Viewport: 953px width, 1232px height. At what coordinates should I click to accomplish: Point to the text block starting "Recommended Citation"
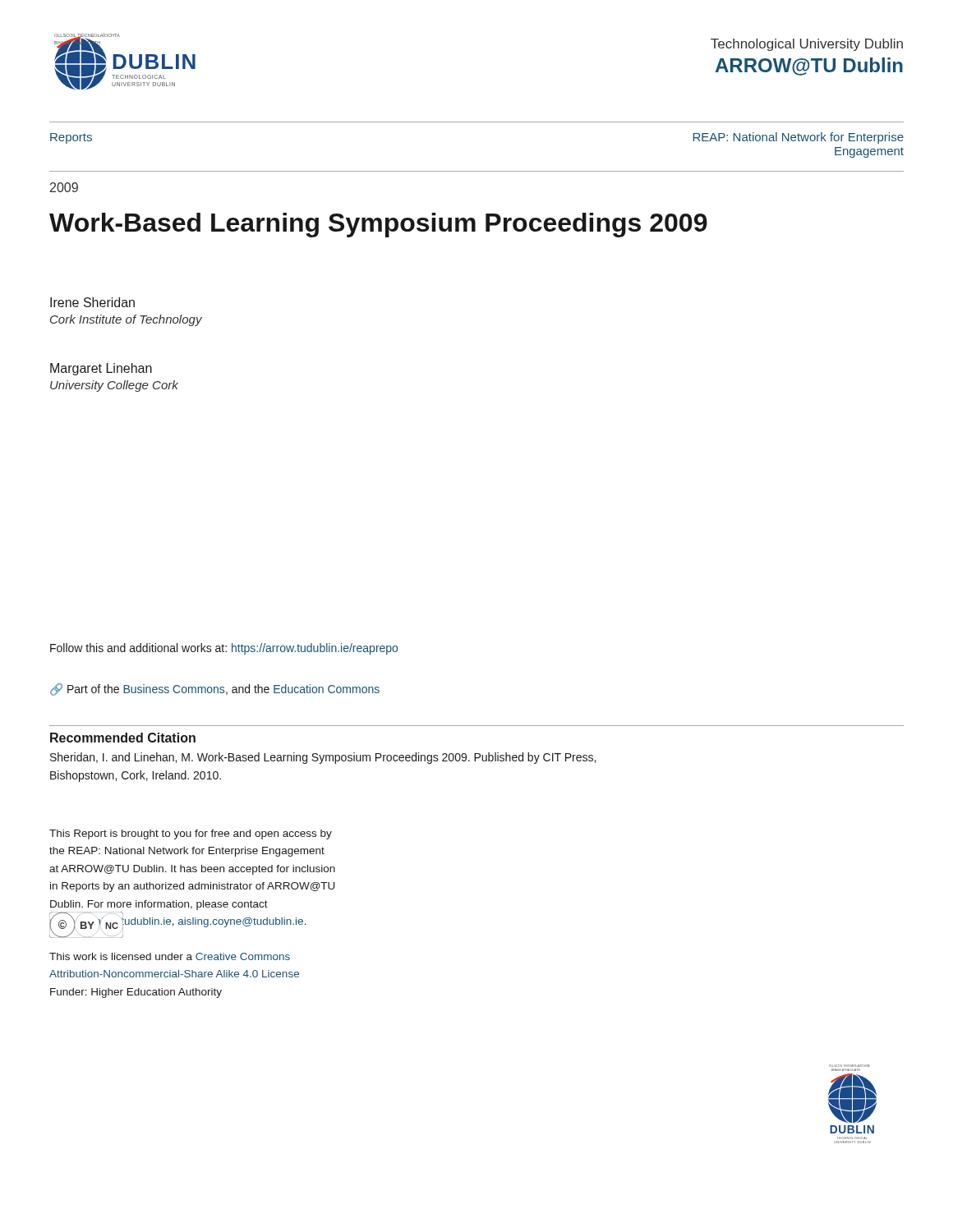123,738
